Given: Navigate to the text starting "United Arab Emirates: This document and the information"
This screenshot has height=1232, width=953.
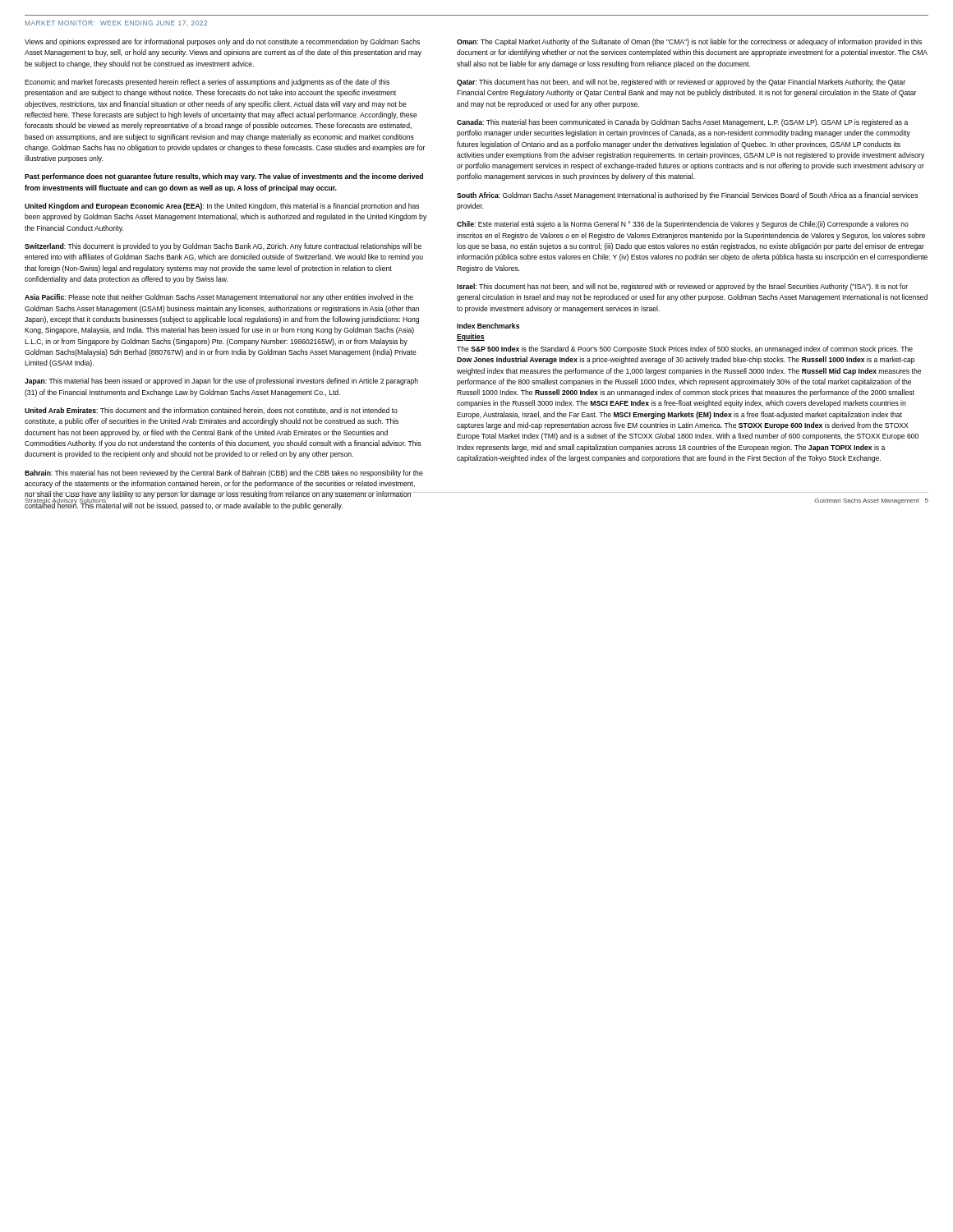Looking at the screenshot, I should pyautogui.click(x=223, y=433).
